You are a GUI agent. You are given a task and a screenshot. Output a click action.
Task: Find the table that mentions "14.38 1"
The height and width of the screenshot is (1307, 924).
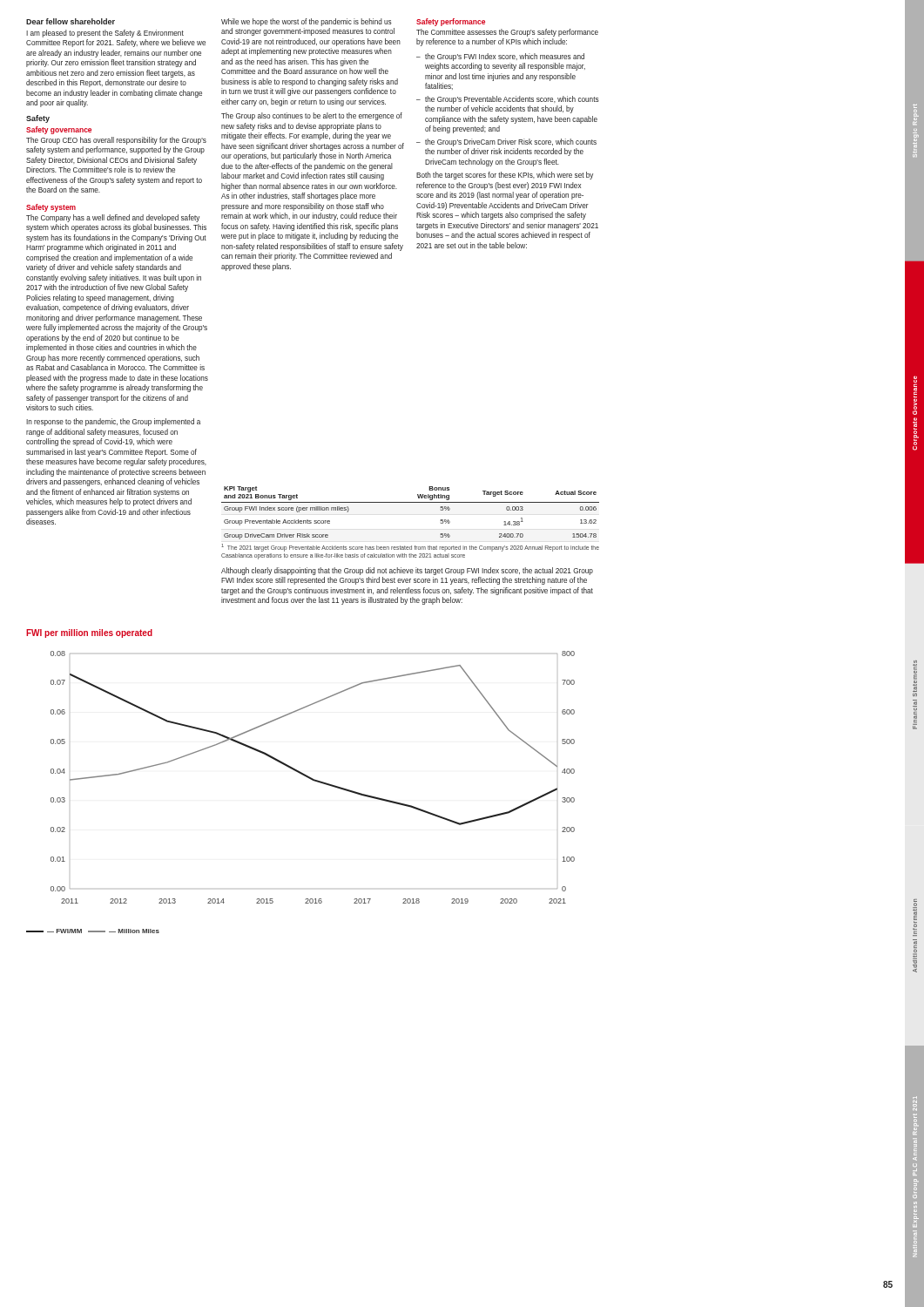click(410, 510)
